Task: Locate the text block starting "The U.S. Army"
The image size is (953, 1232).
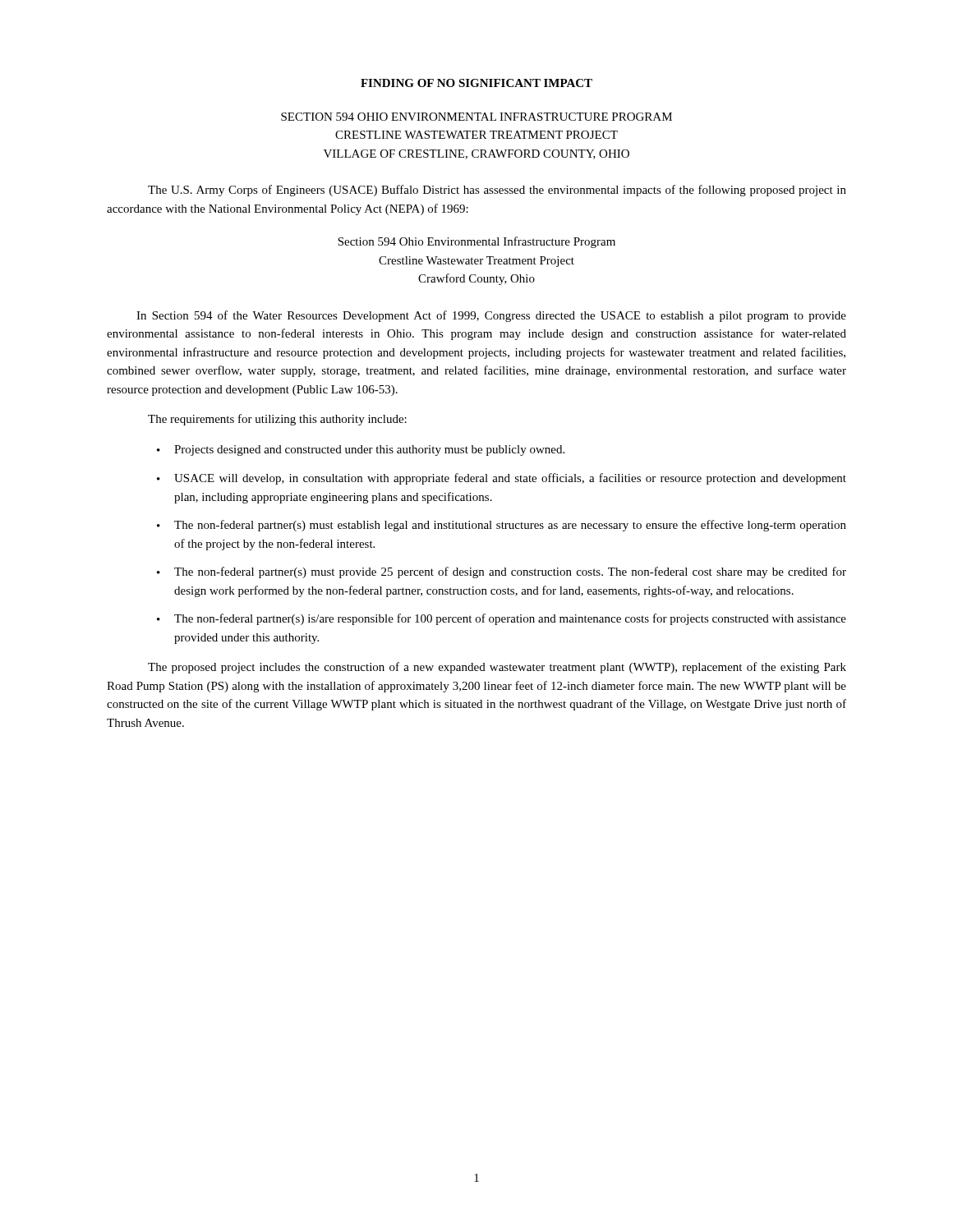Action: click(x=476, y=199)
